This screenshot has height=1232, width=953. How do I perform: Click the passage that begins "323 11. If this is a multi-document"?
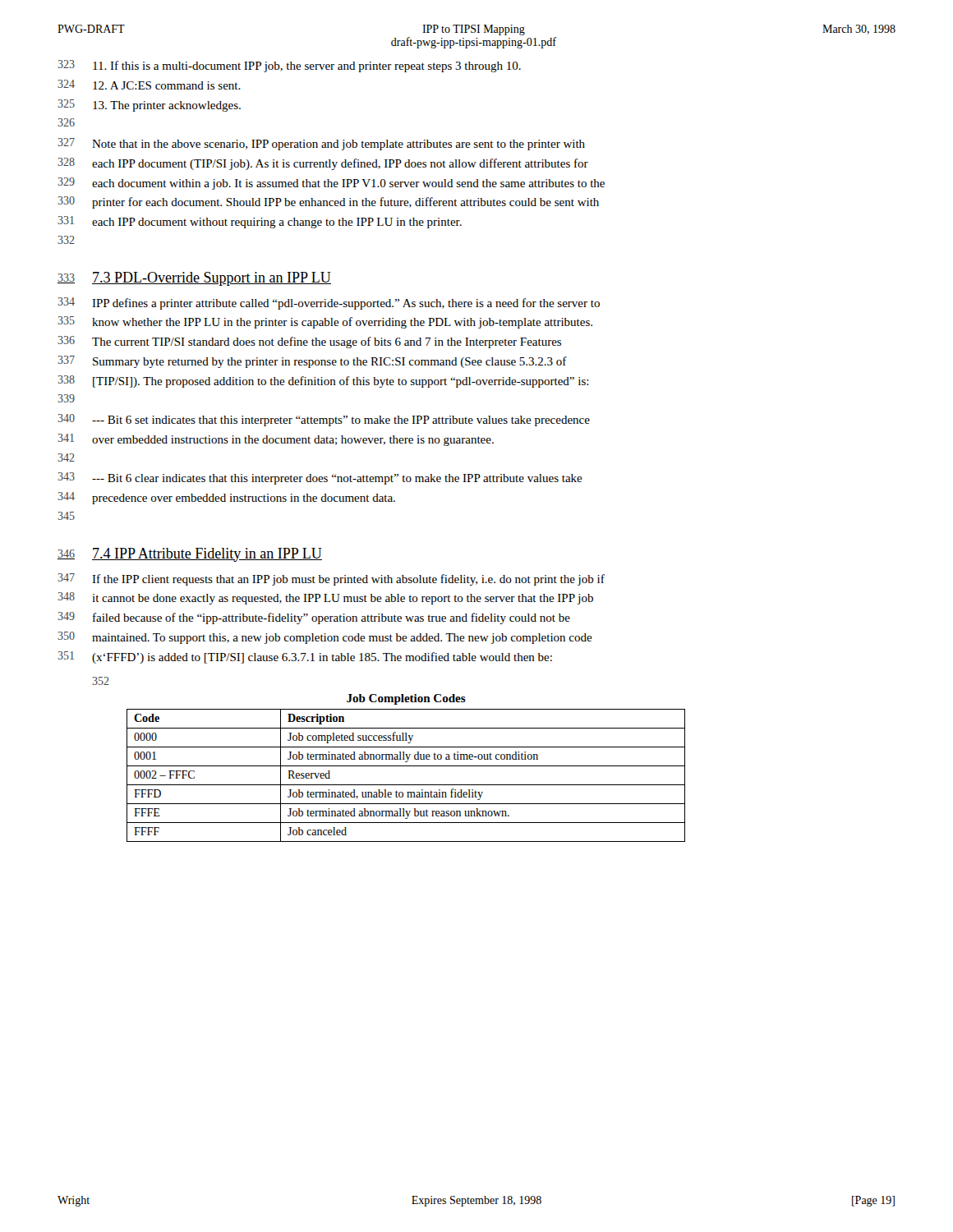coord(476,66)
